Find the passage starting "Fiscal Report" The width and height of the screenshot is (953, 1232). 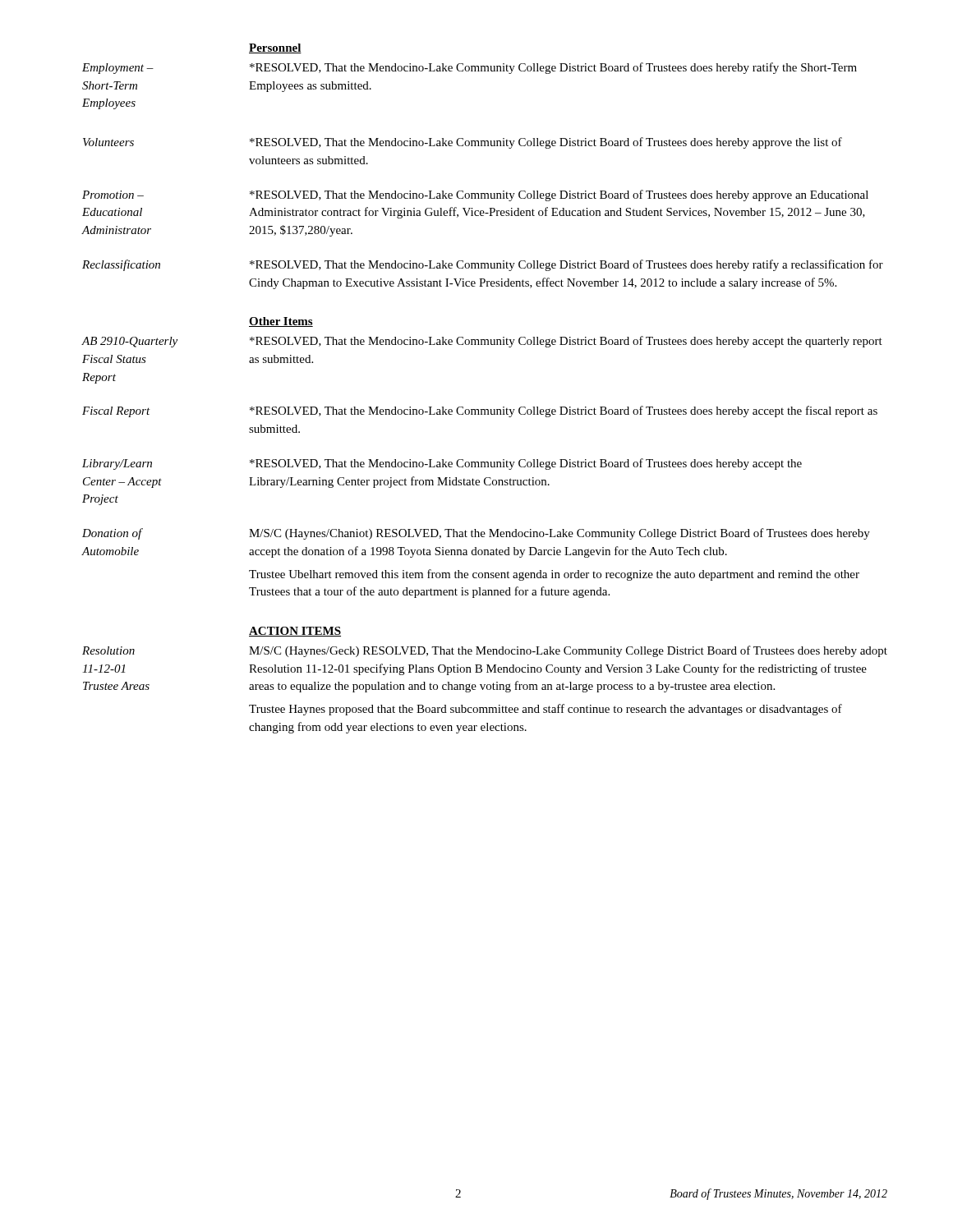click(116, 411)
